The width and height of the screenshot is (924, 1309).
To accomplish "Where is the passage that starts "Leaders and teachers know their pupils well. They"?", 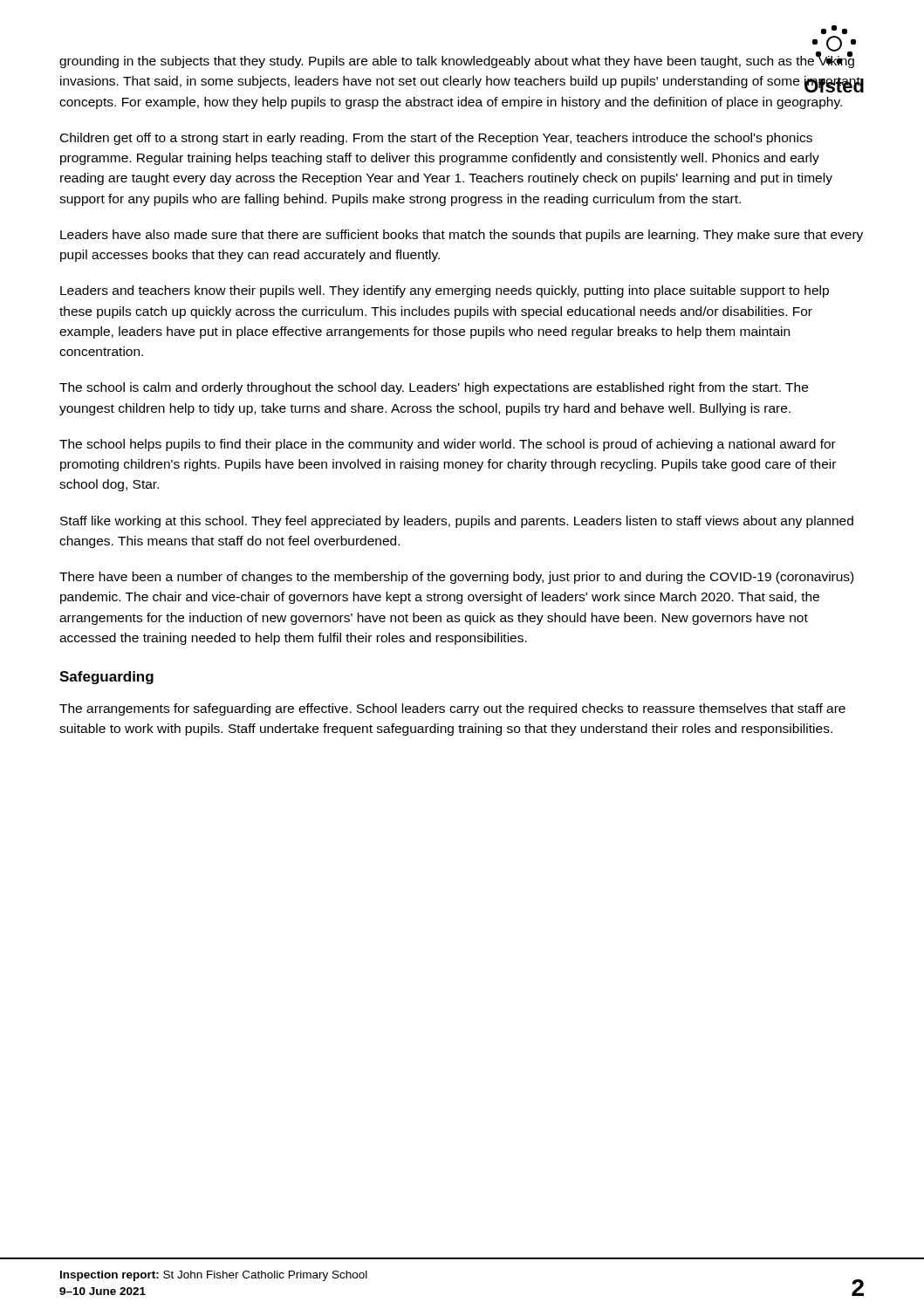I will click(x=444, y=321).
